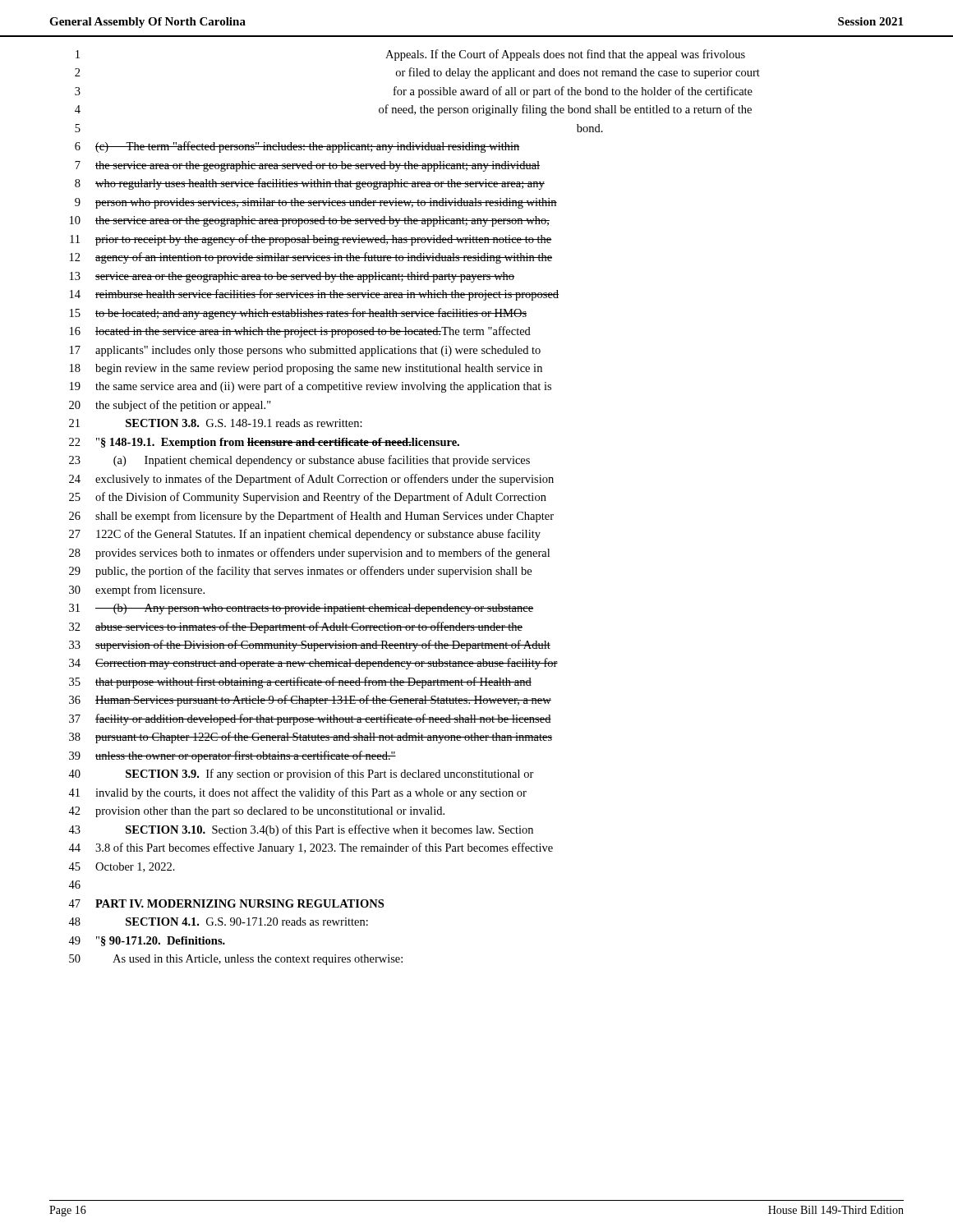Click on the region starting "21 SECTION 3.8. G.S. 148-19.1"
953x1232 pixels.
click(x=216, y=423)
